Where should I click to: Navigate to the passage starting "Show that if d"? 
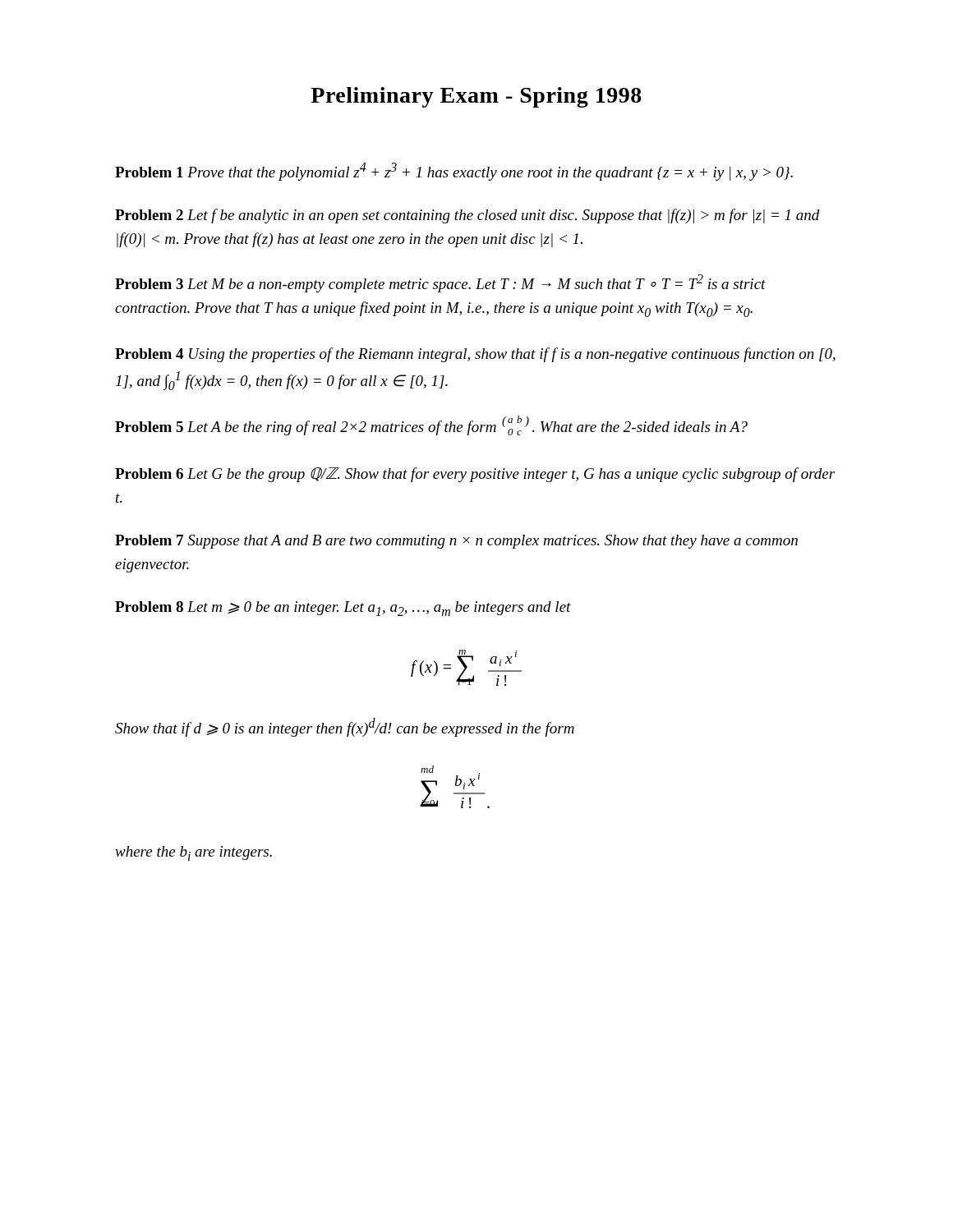345,727
